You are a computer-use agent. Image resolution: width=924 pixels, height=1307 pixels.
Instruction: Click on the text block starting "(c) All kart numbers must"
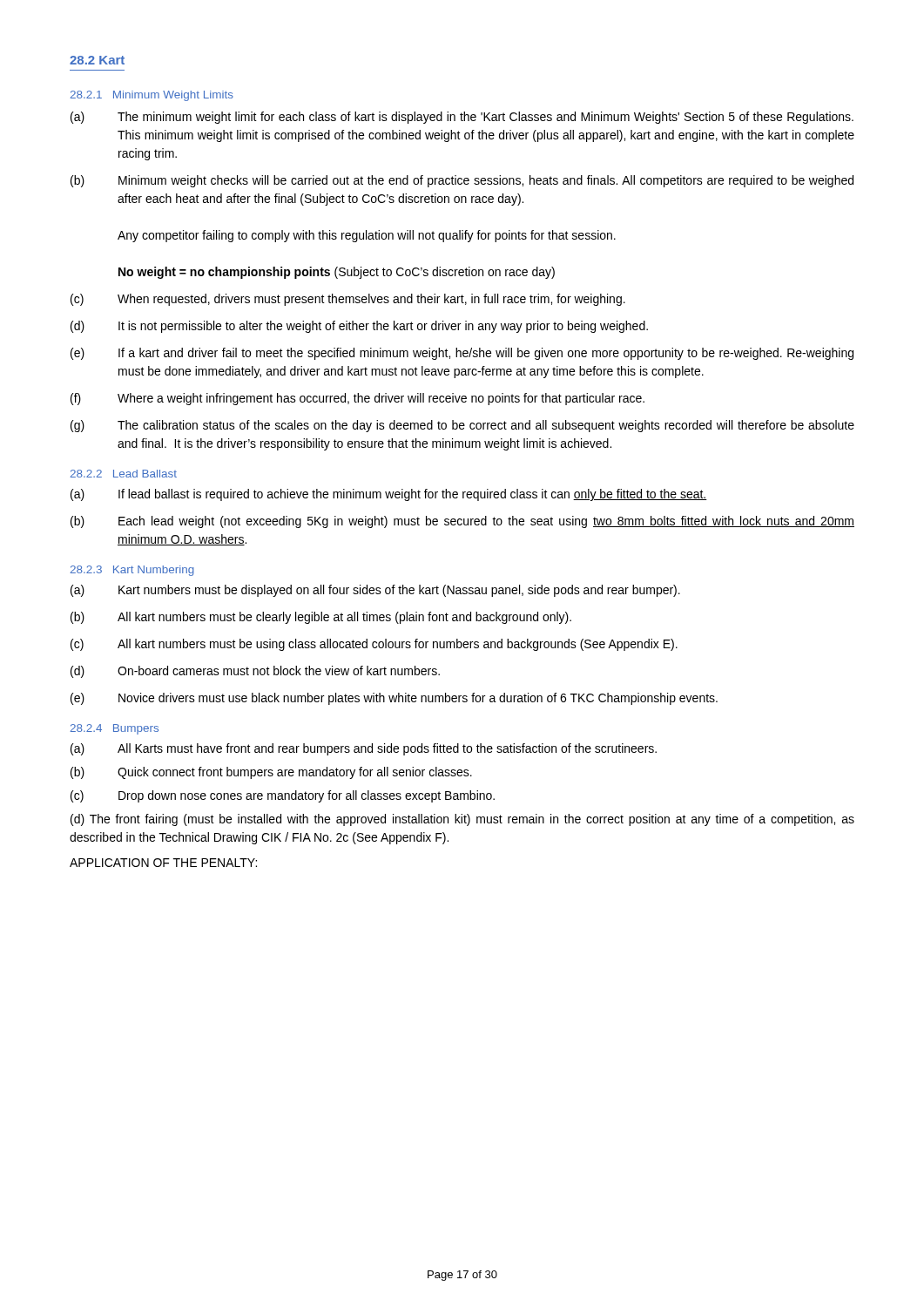coord(462,644)
